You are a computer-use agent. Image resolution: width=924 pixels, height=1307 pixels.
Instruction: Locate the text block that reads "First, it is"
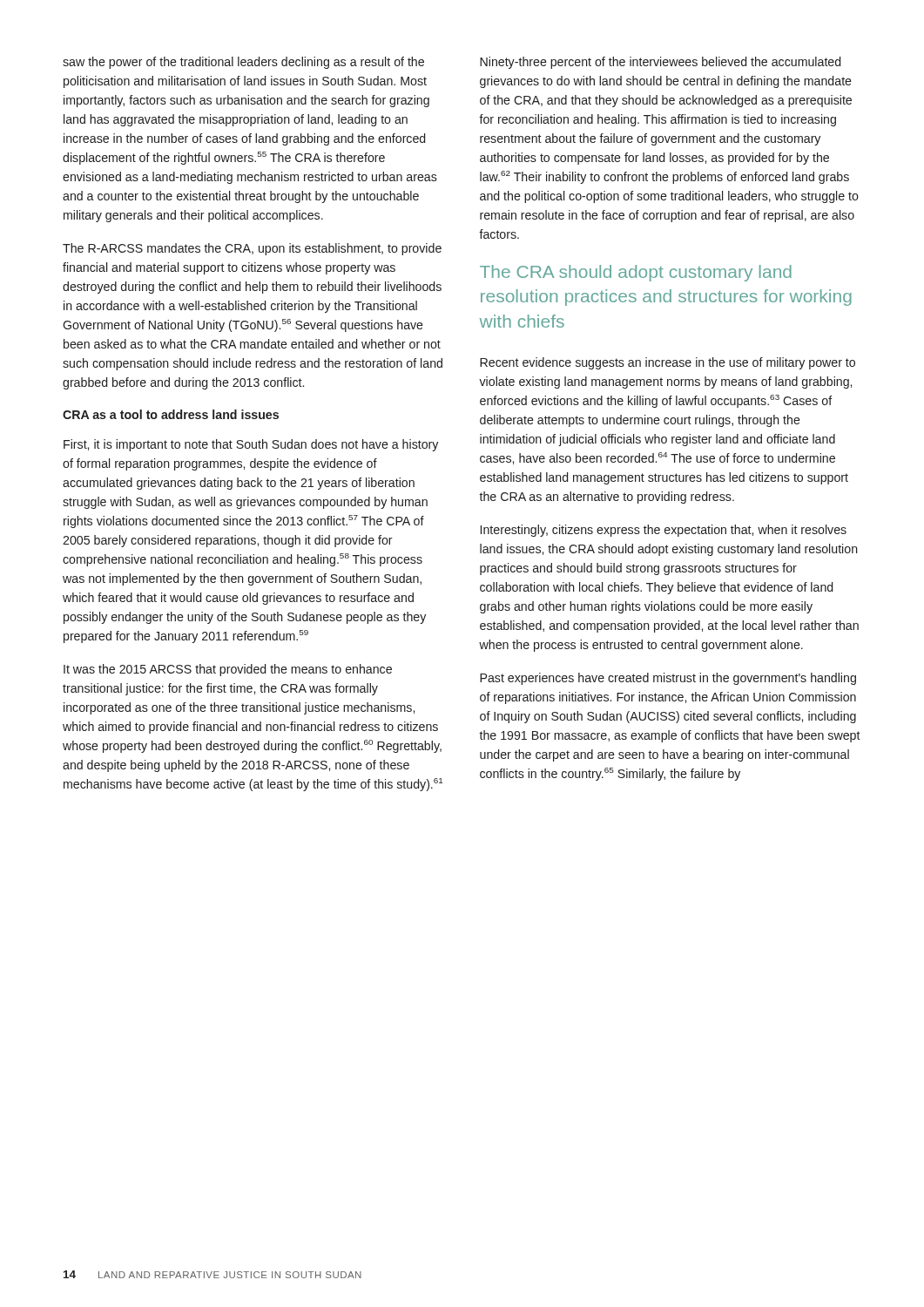click(x=251, y=541)
